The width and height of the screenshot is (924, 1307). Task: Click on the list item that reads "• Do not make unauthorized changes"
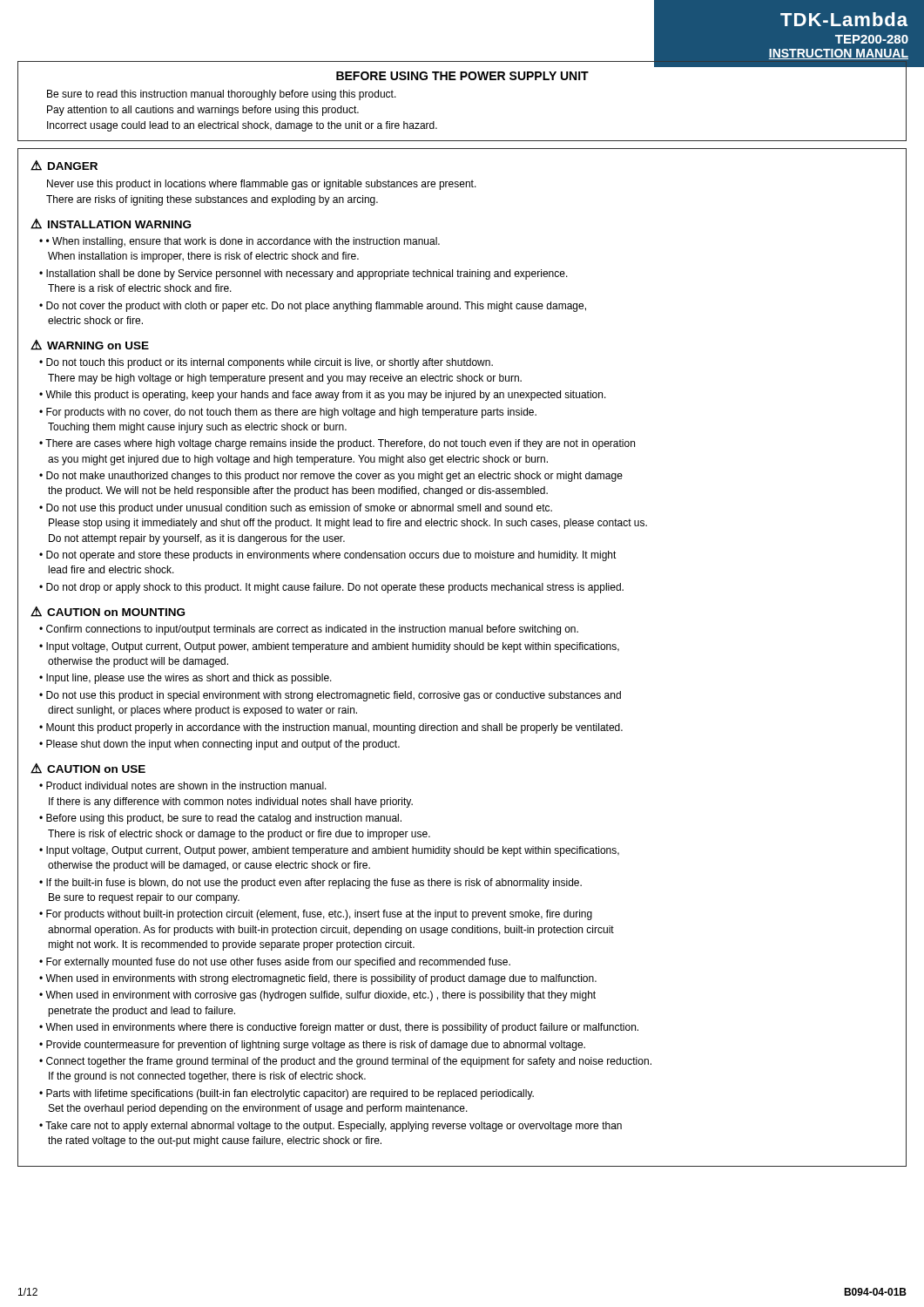click(331, 484)
